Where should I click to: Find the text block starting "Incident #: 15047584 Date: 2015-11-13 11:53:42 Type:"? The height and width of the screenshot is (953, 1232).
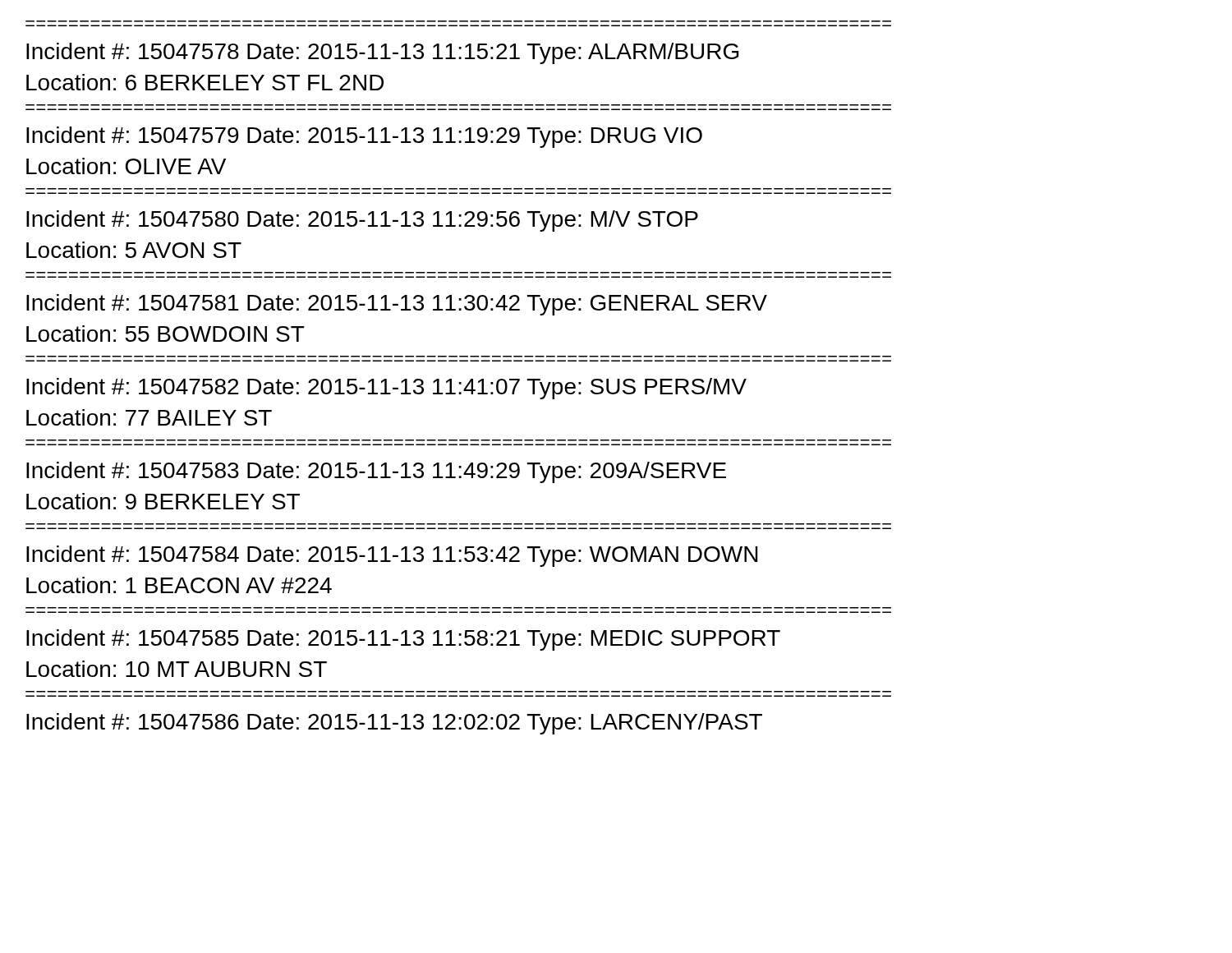(616, 570)
